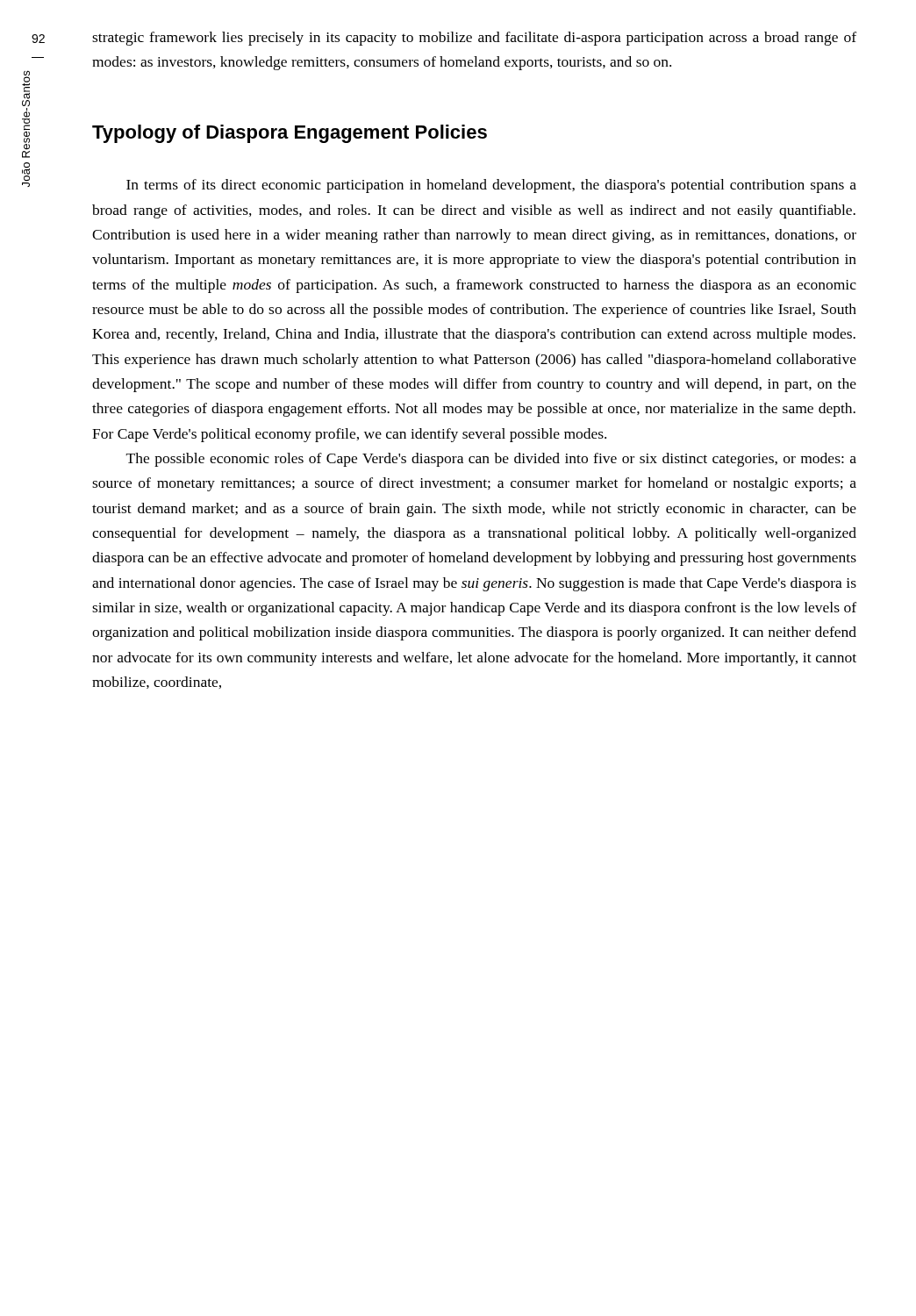Find the text starting "strategic framework lies precisely in its capacity to"
Screen dimensions: 1316x916
coord(474,49)
